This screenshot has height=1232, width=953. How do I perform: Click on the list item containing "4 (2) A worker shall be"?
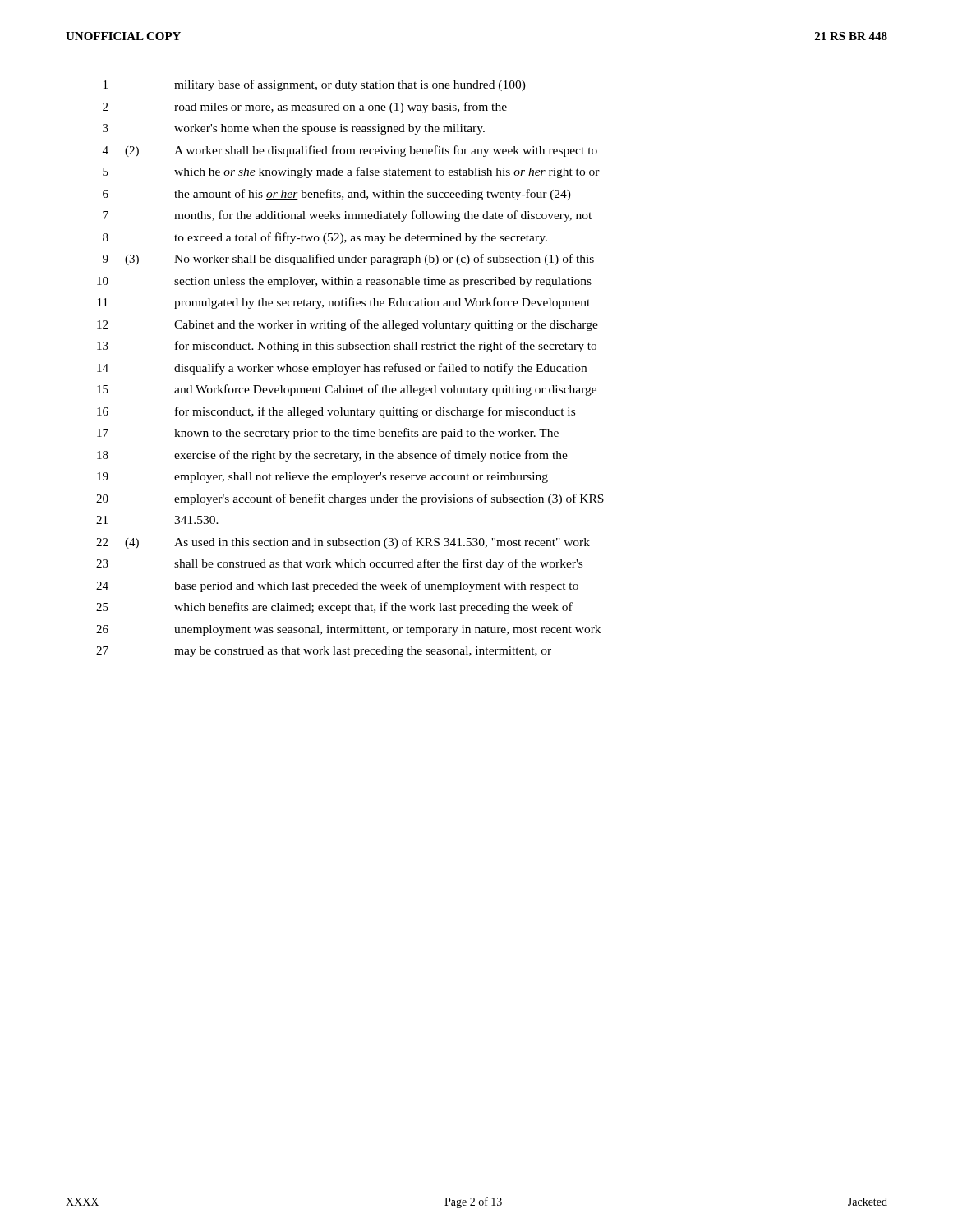click(x=476, y=150)
